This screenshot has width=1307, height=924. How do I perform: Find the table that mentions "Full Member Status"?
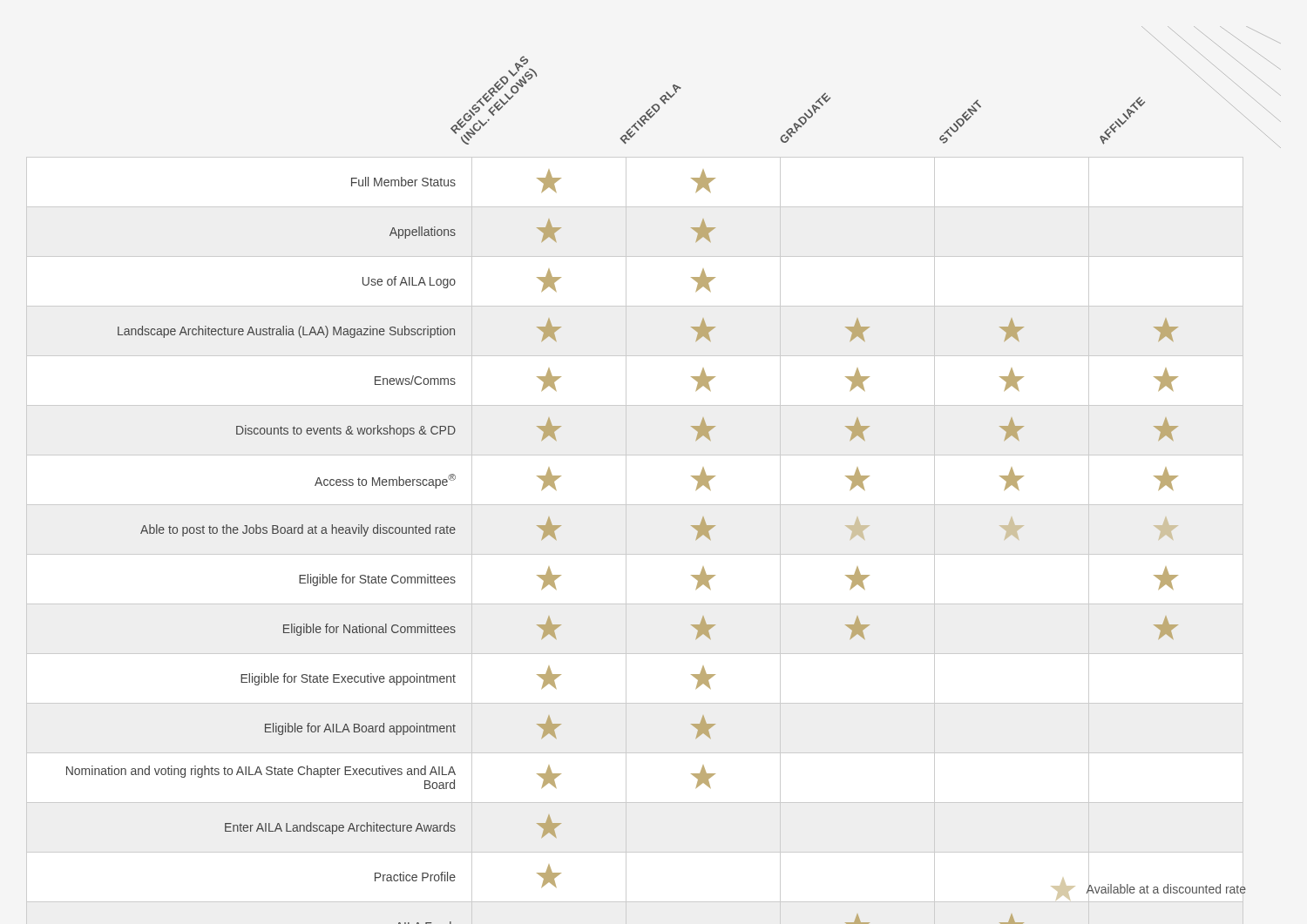click(635, 540)
